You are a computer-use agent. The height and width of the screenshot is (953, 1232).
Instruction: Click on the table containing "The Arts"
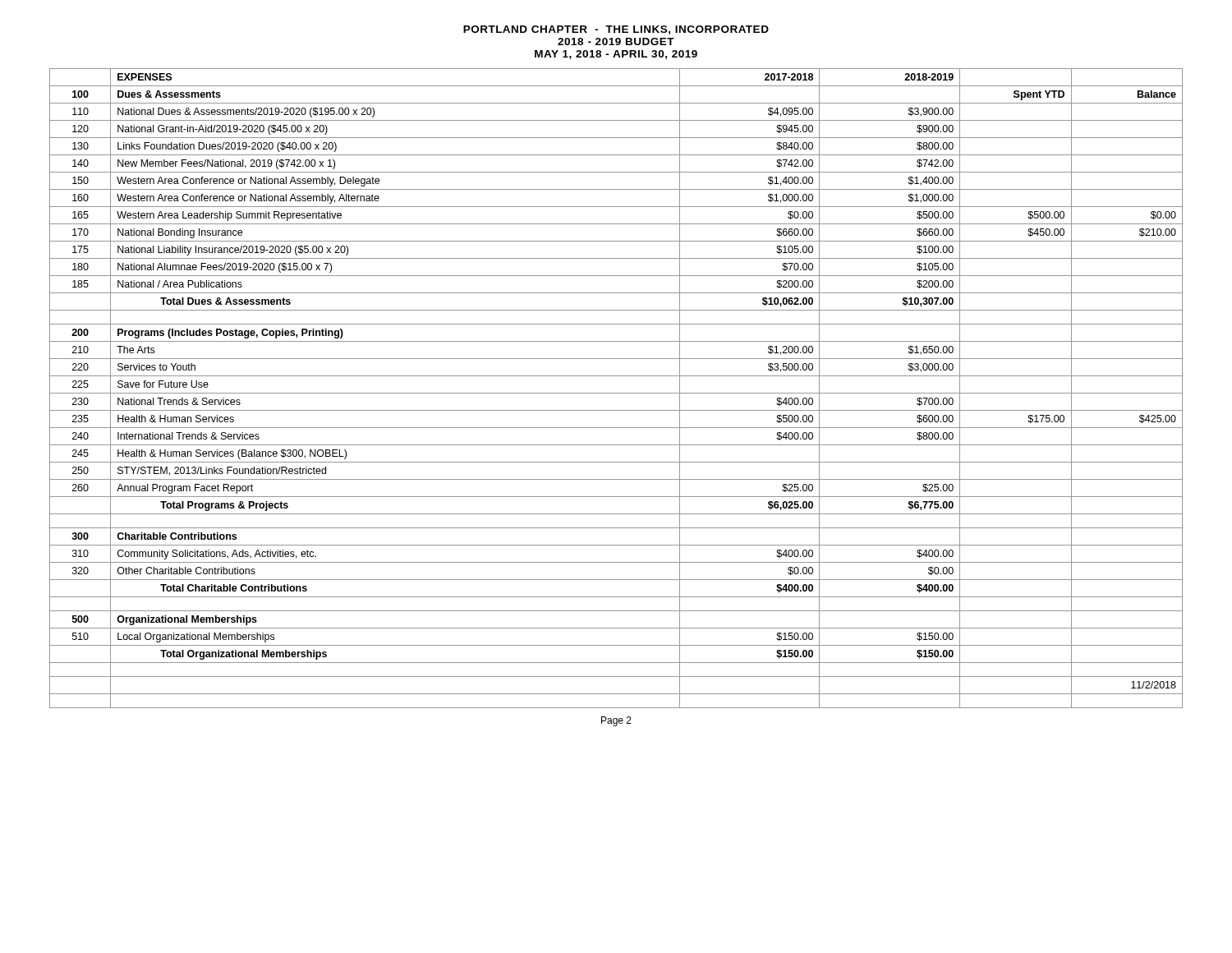click(x=616, y=388)
